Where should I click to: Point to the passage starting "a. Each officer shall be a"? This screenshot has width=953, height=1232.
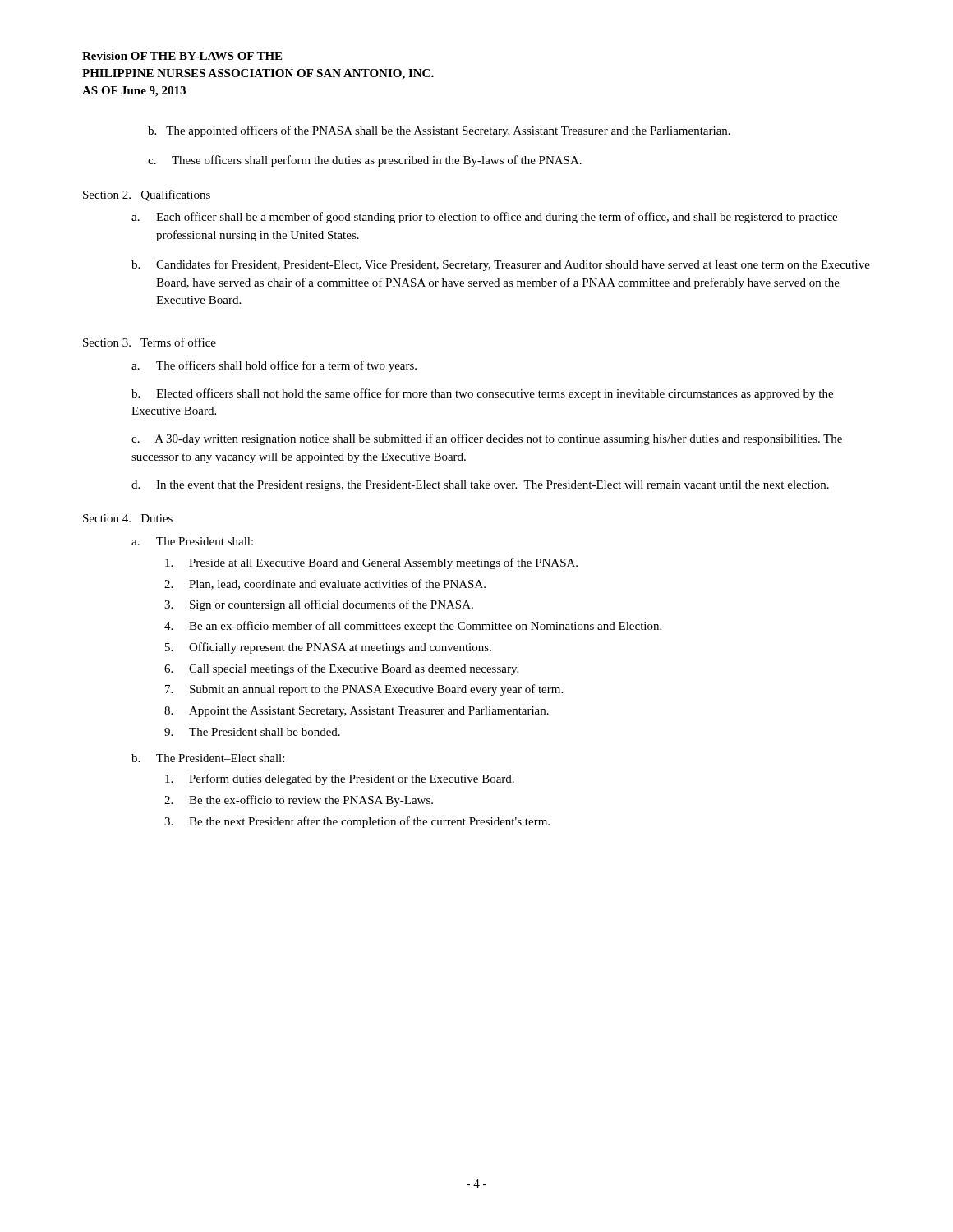(x=501, y=227)
